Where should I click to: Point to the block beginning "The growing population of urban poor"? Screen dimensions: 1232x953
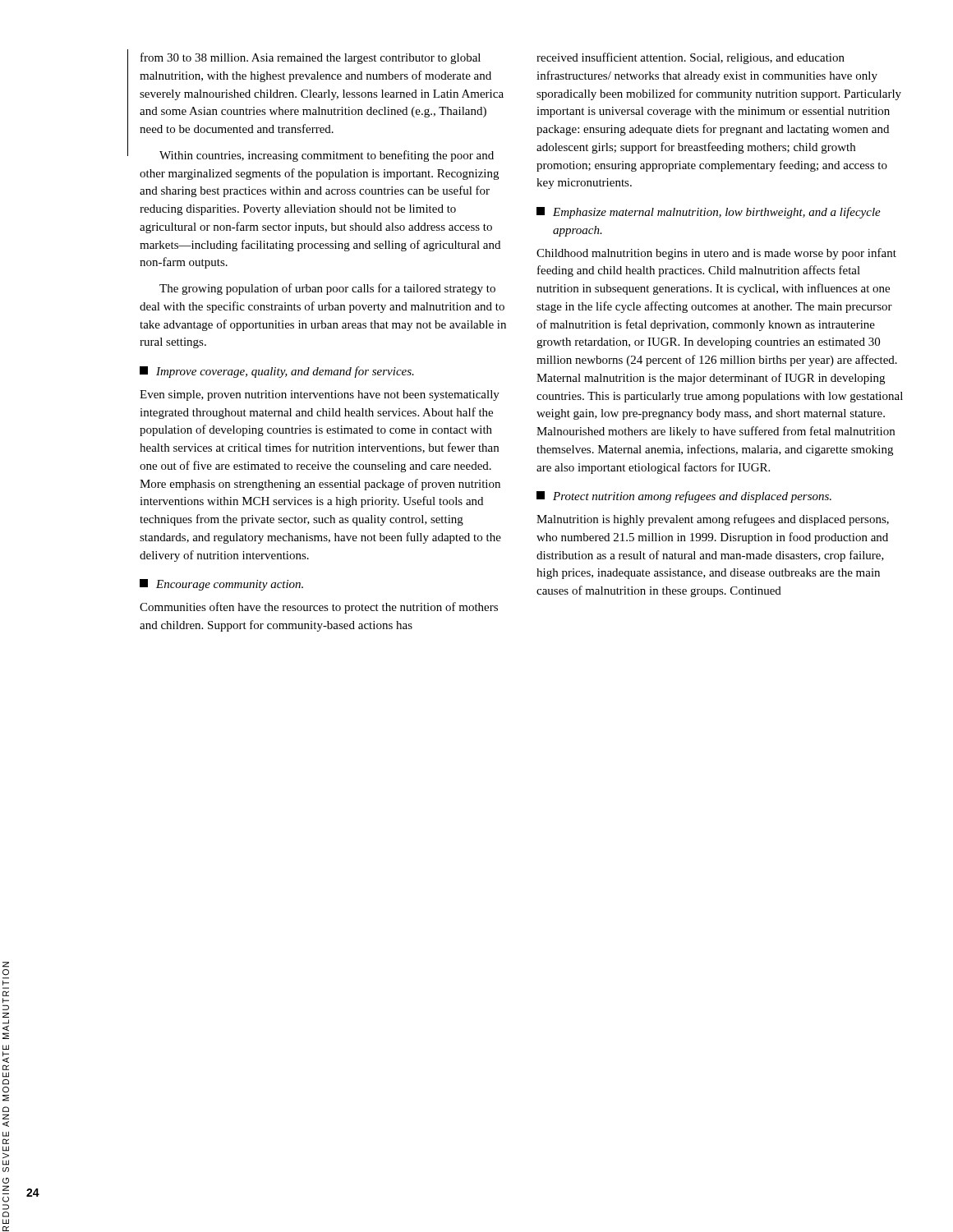tap(323, 316)
